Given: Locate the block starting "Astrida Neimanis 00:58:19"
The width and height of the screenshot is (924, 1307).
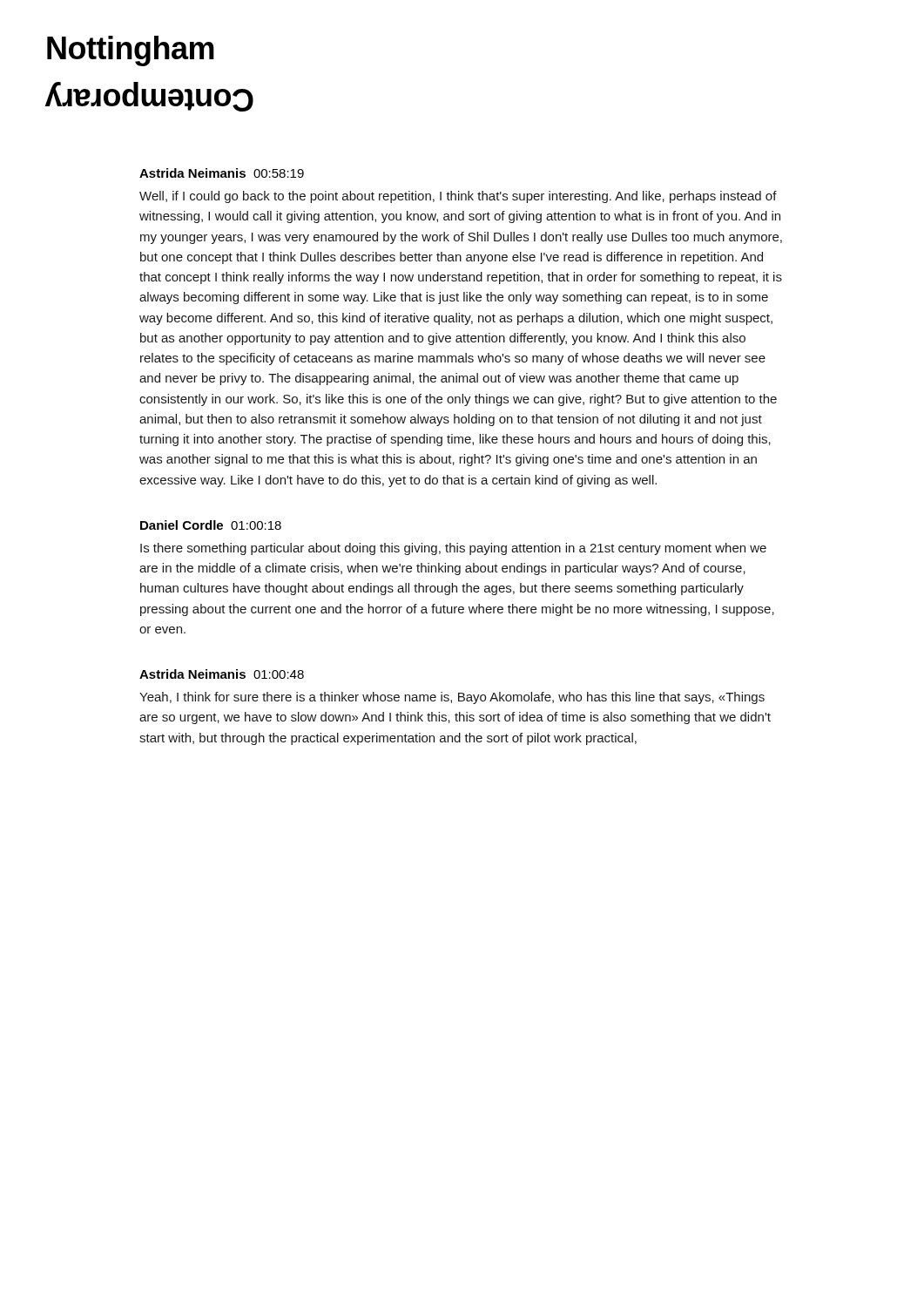Looking at the screenshot, I should pos(222,173).
